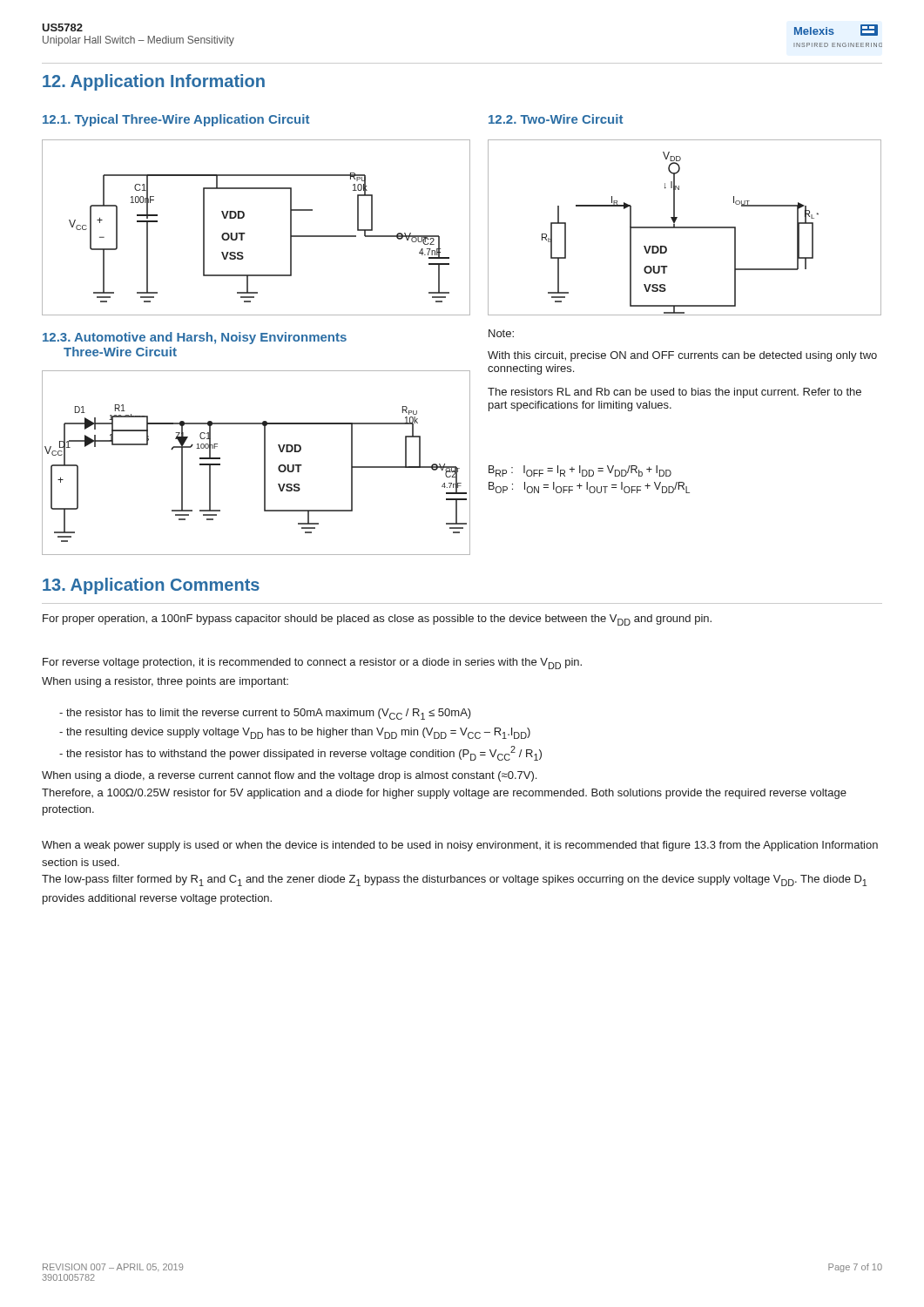Click the passage that begins "the resistor has to withstand the"
Viewport: 924px width, 1307px height.
301,753
